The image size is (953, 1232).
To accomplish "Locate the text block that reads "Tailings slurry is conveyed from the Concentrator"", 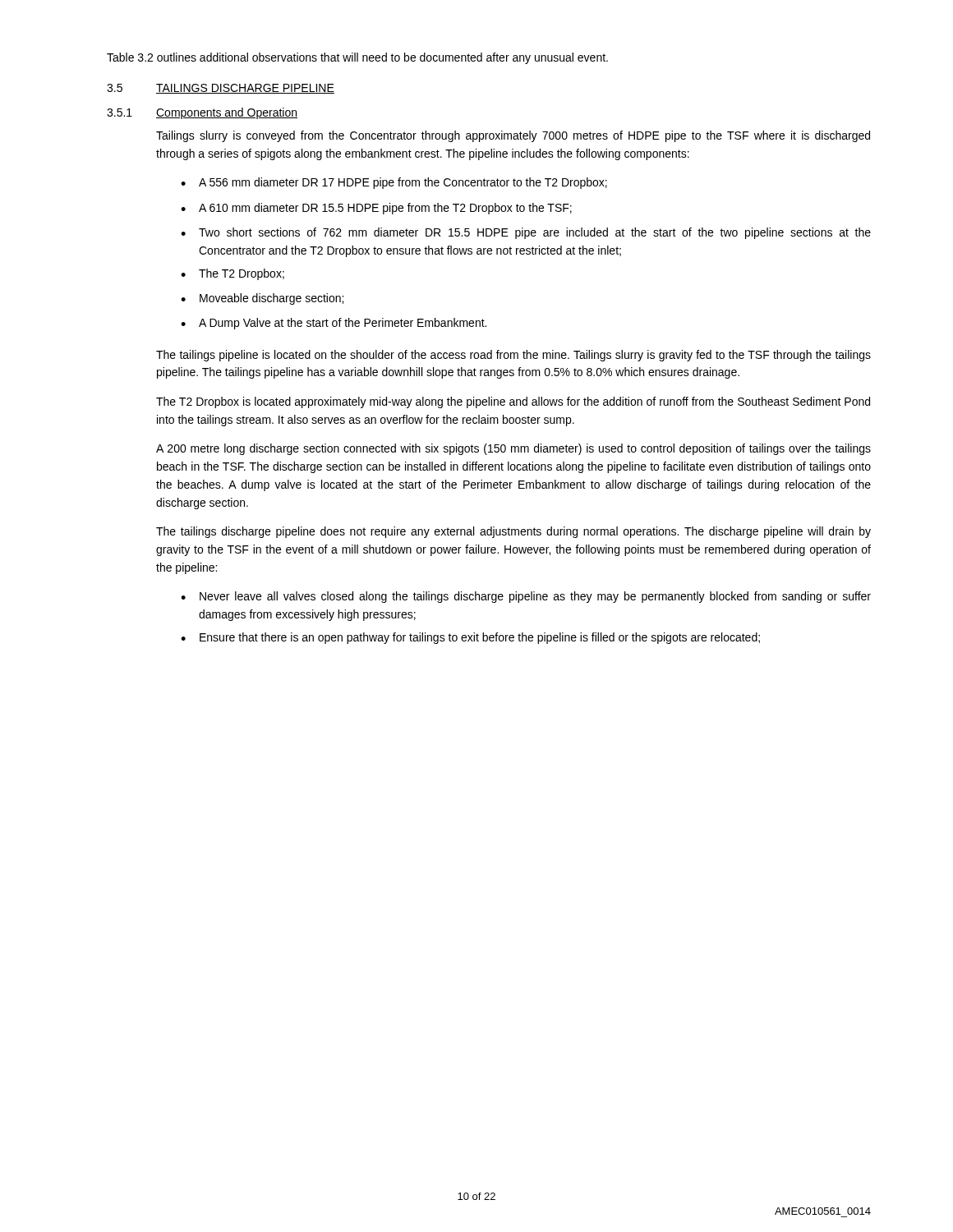I will coord(513,144).
